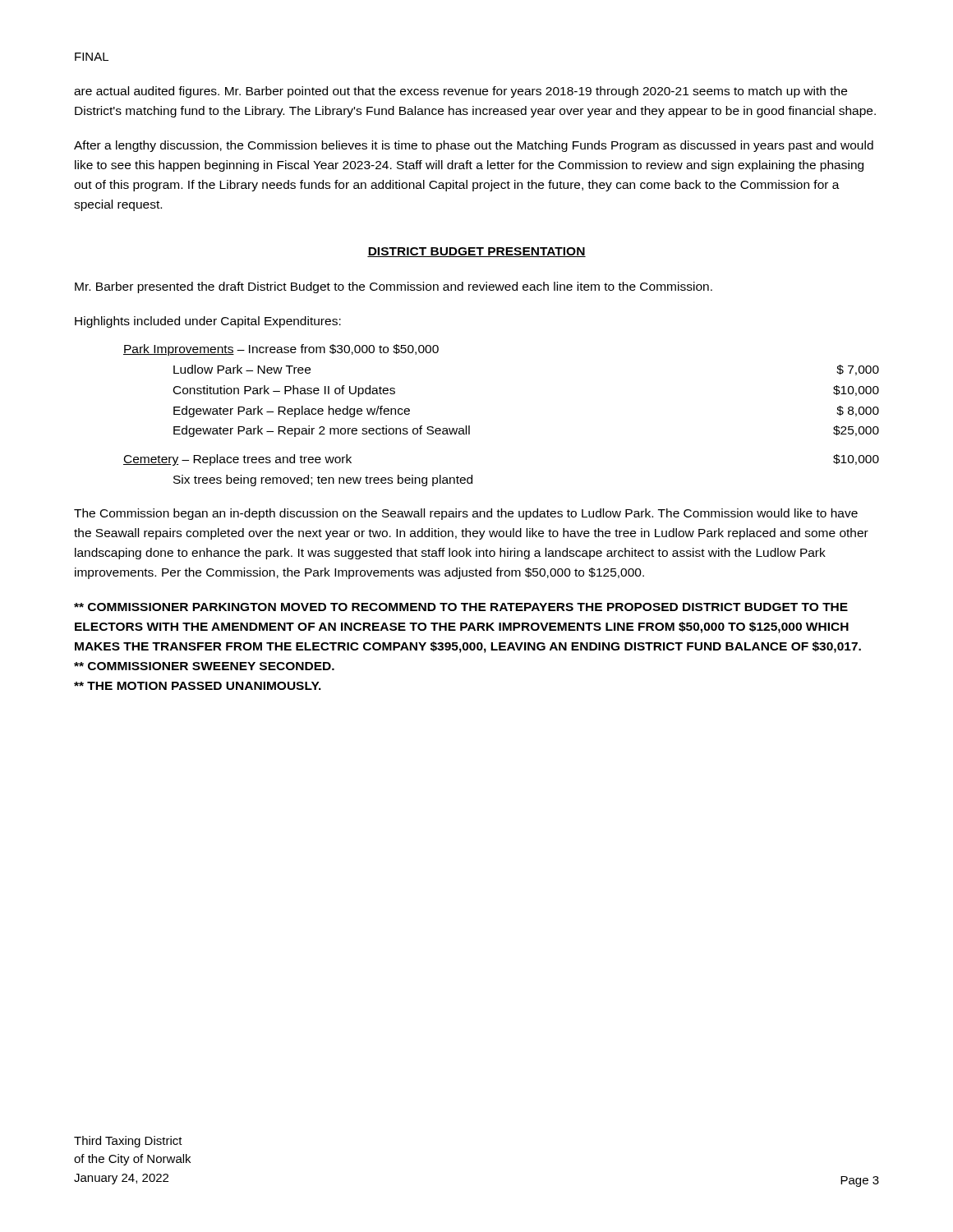The image size is (953, 1232).
Task: Locate the text block starting "Cemetery – Replace trees and"
Action: pos(235,460)
